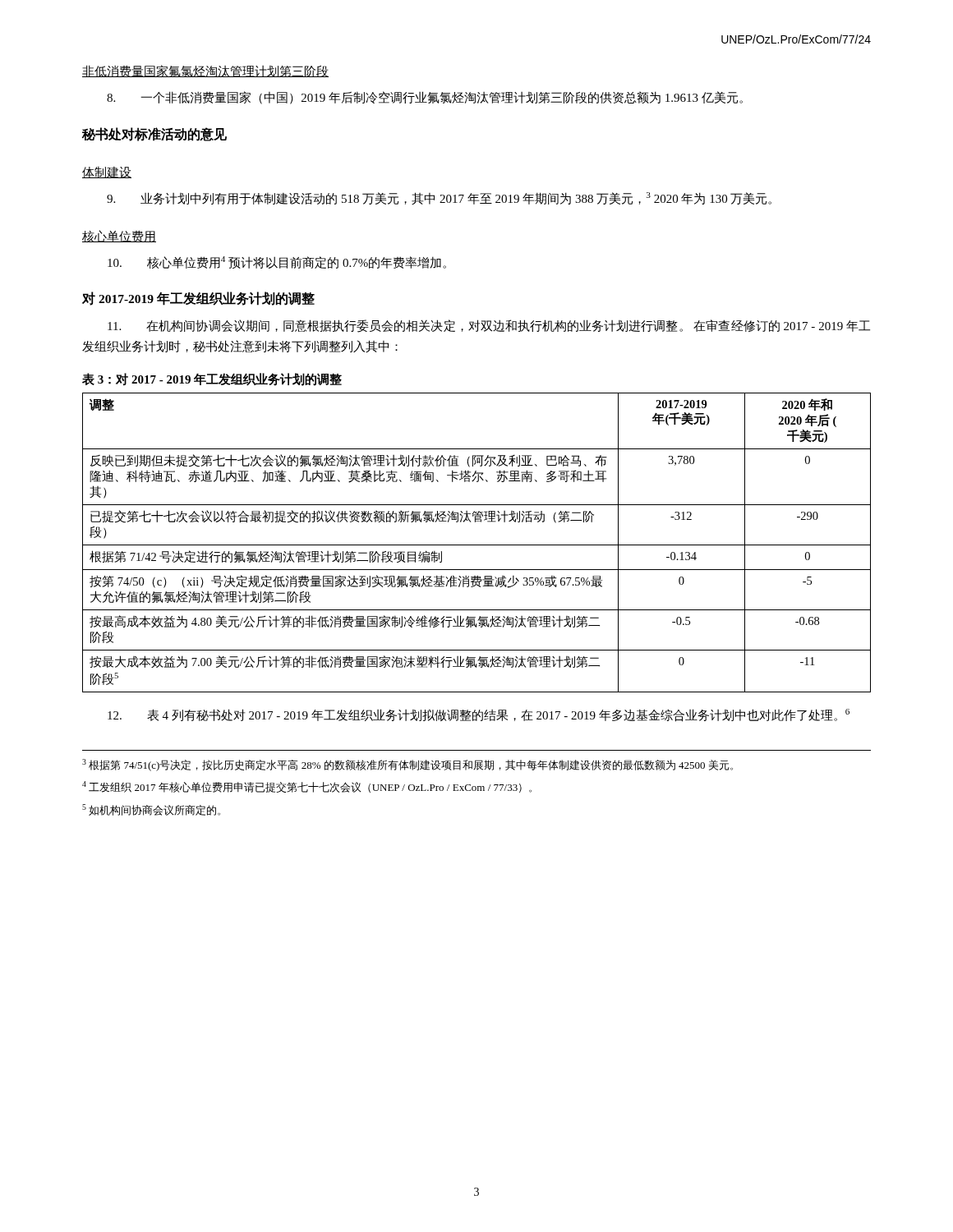This screenshot has height=1232, width=953.
Task: Locate the footnote containing "4 工发组织 2017 年核心单位费用申请已提交第七十七次会议（UNEP / OzL.Pro /"
Action: (x=311, y=787)
